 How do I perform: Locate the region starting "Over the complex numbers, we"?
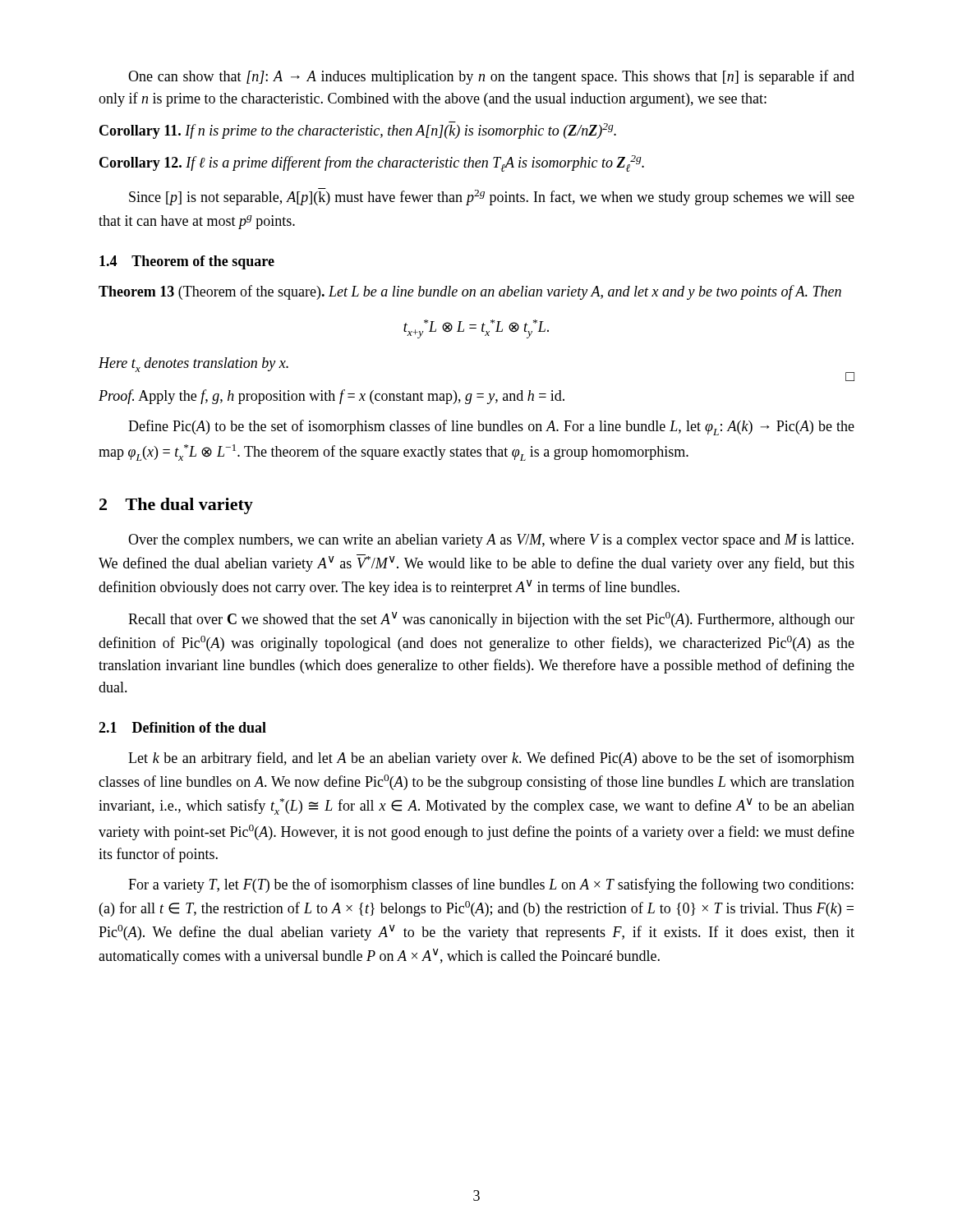pos(476,564)
